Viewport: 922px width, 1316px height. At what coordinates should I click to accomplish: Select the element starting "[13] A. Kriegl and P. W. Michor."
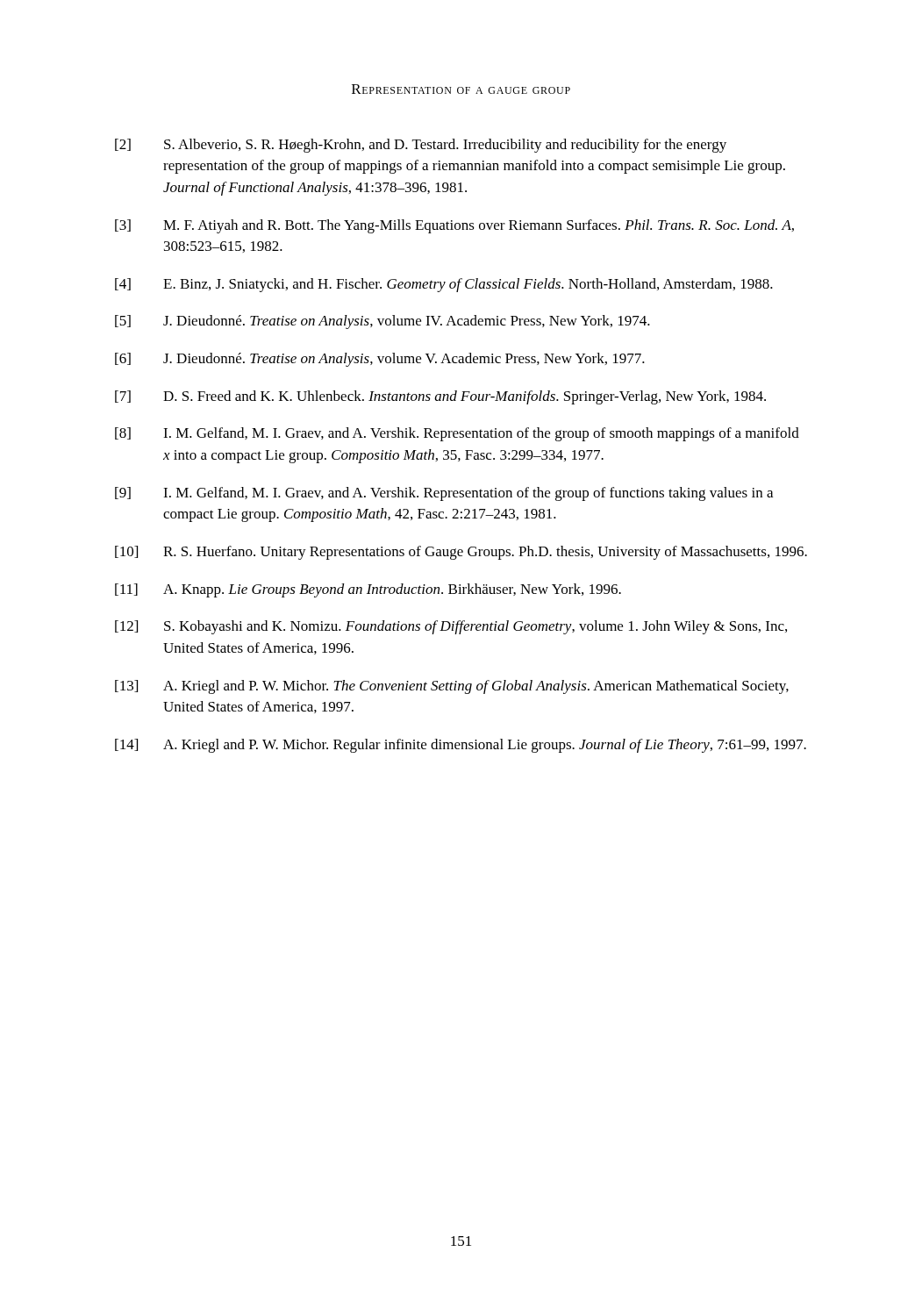click(461, 697)
